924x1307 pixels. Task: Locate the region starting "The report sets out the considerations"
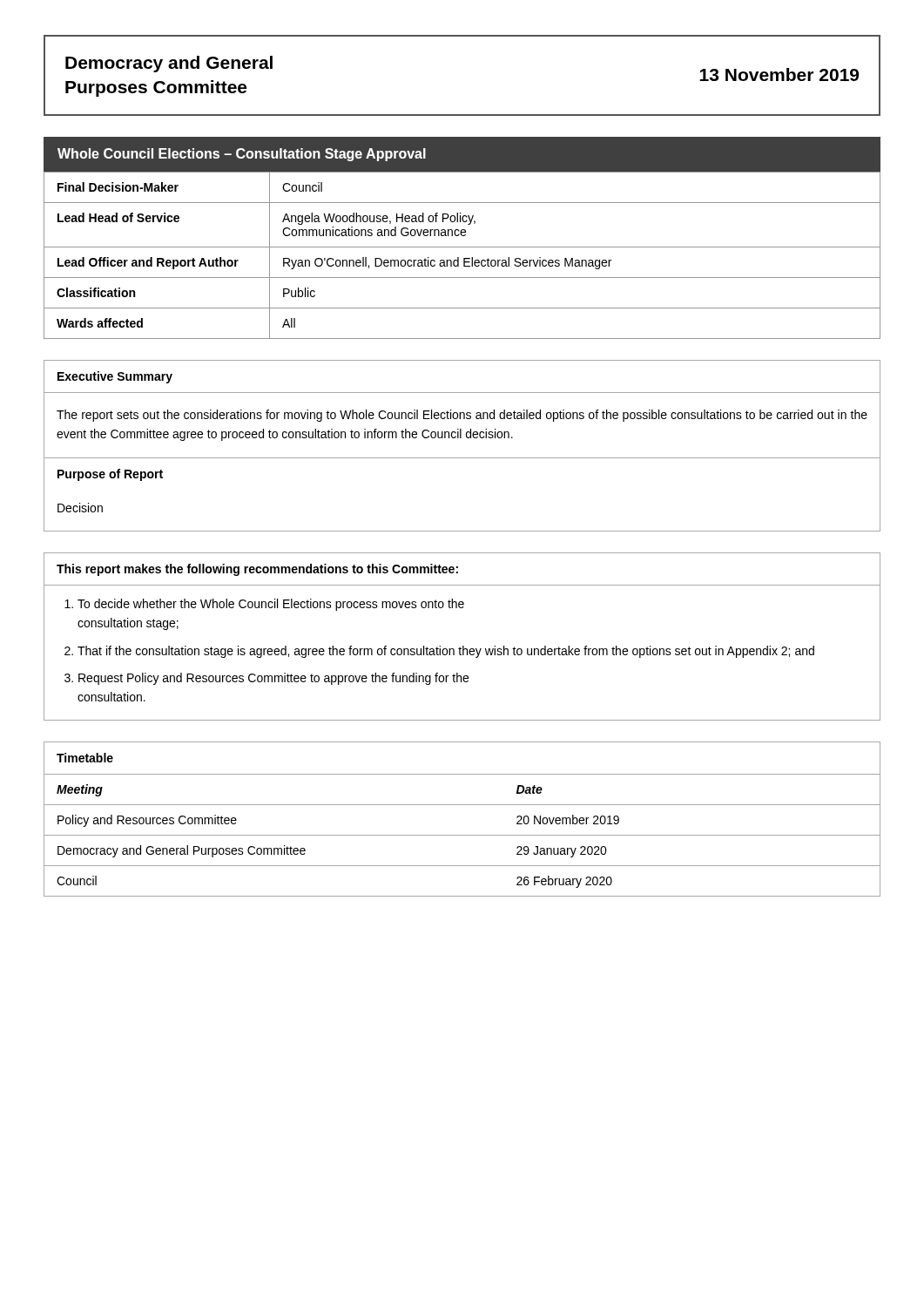pos(462,424)
